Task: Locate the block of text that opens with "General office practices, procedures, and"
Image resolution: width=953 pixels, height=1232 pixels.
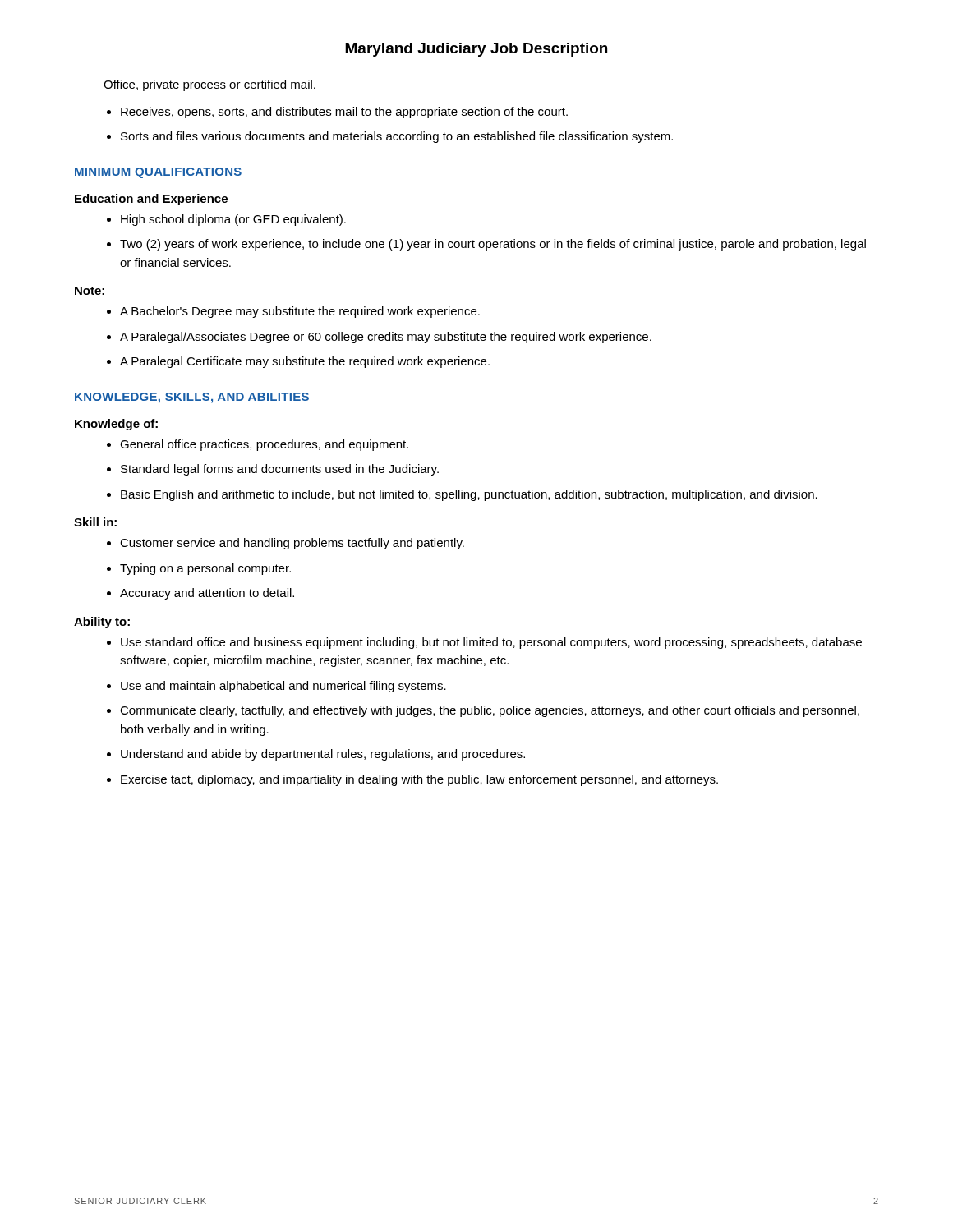Action: pyautogui.click(x=258, y=445)
